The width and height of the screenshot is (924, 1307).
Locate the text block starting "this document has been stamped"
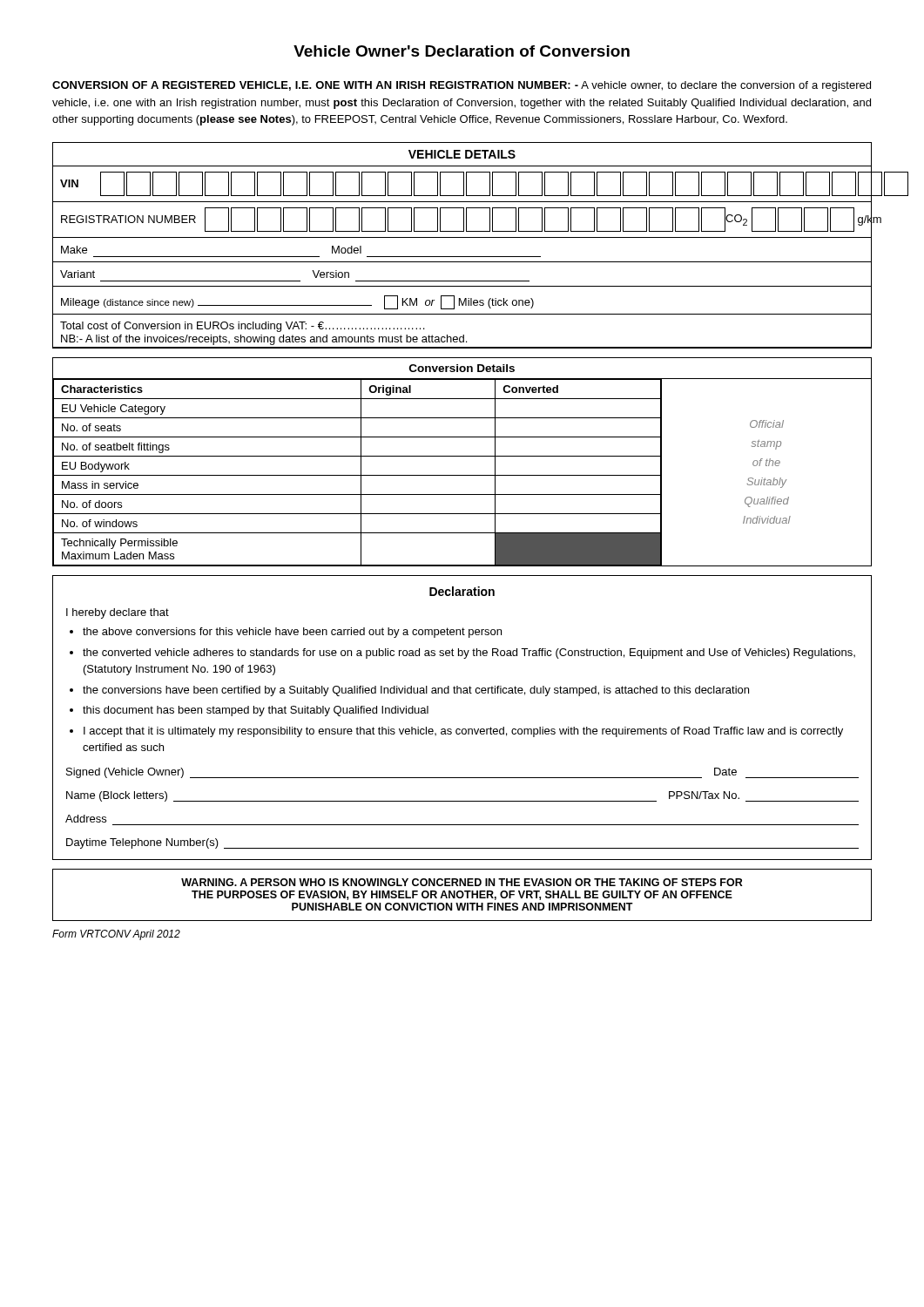point(256,710)
